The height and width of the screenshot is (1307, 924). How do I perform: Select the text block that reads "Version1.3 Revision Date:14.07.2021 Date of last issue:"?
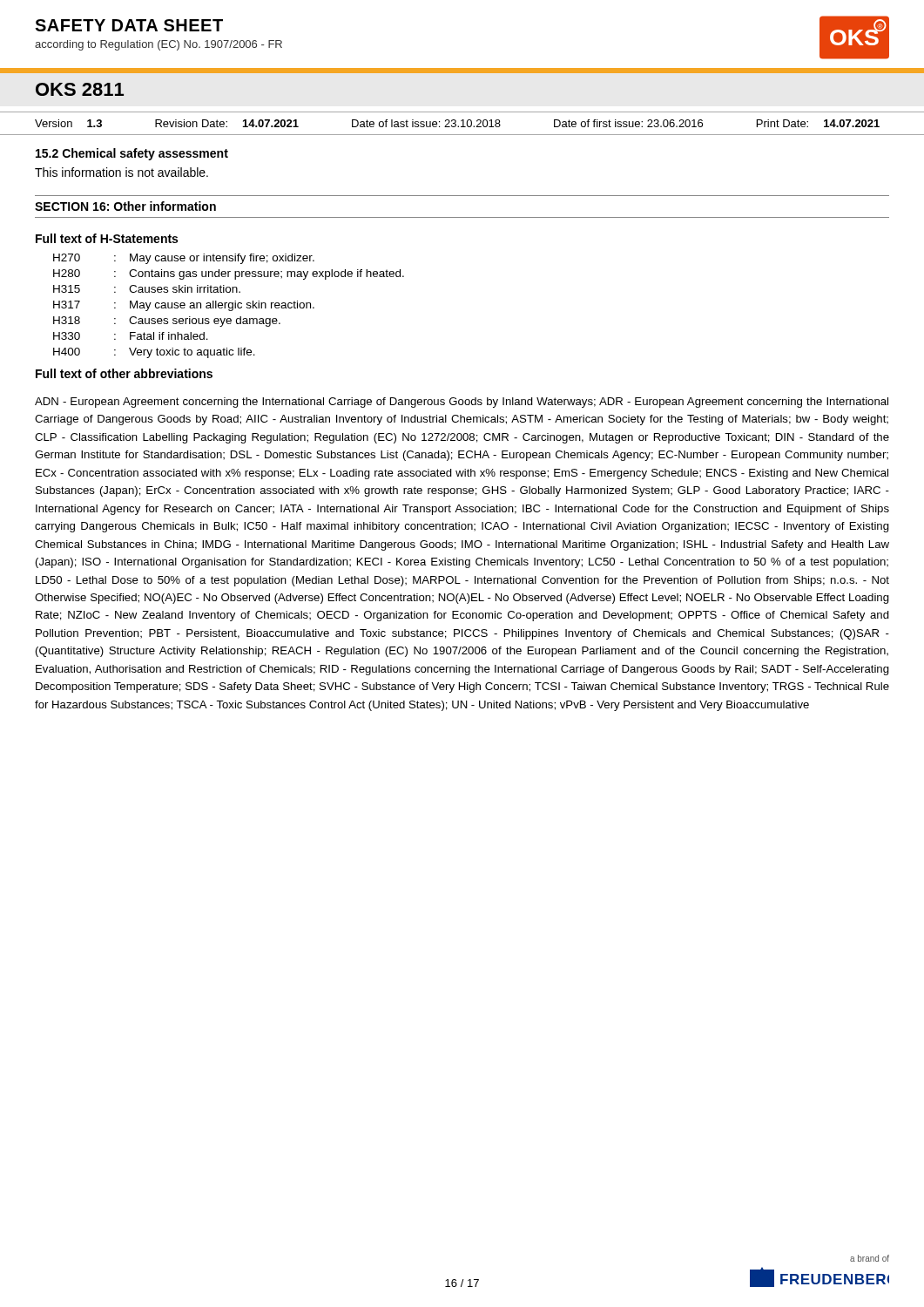click(457, 123)
